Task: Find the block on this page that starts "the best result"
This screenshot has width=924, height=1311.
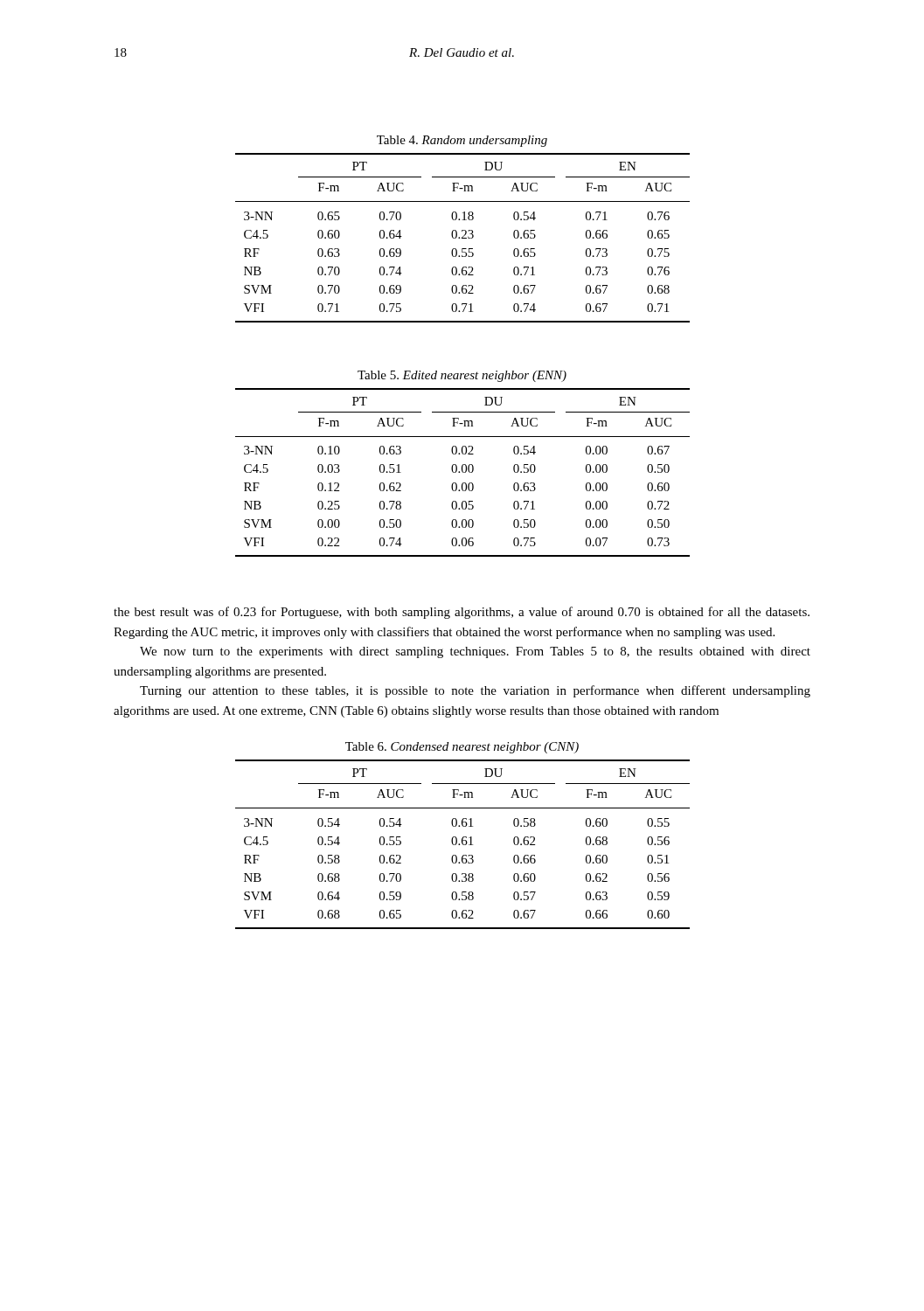Action: tap(462, 661)
